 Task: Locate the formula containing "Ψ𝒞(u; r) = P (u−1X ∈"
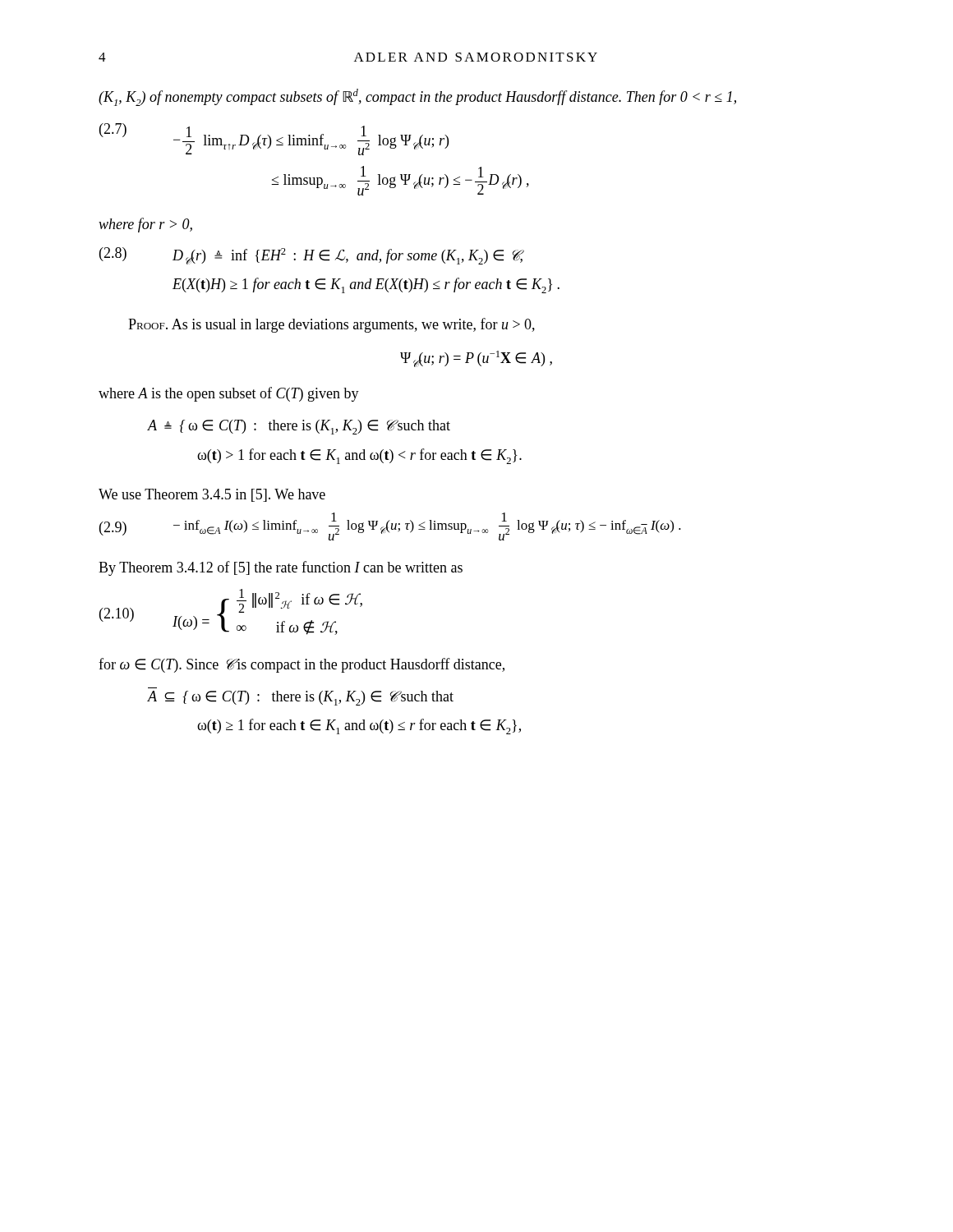pyautogui.click(x=476, y=359)
